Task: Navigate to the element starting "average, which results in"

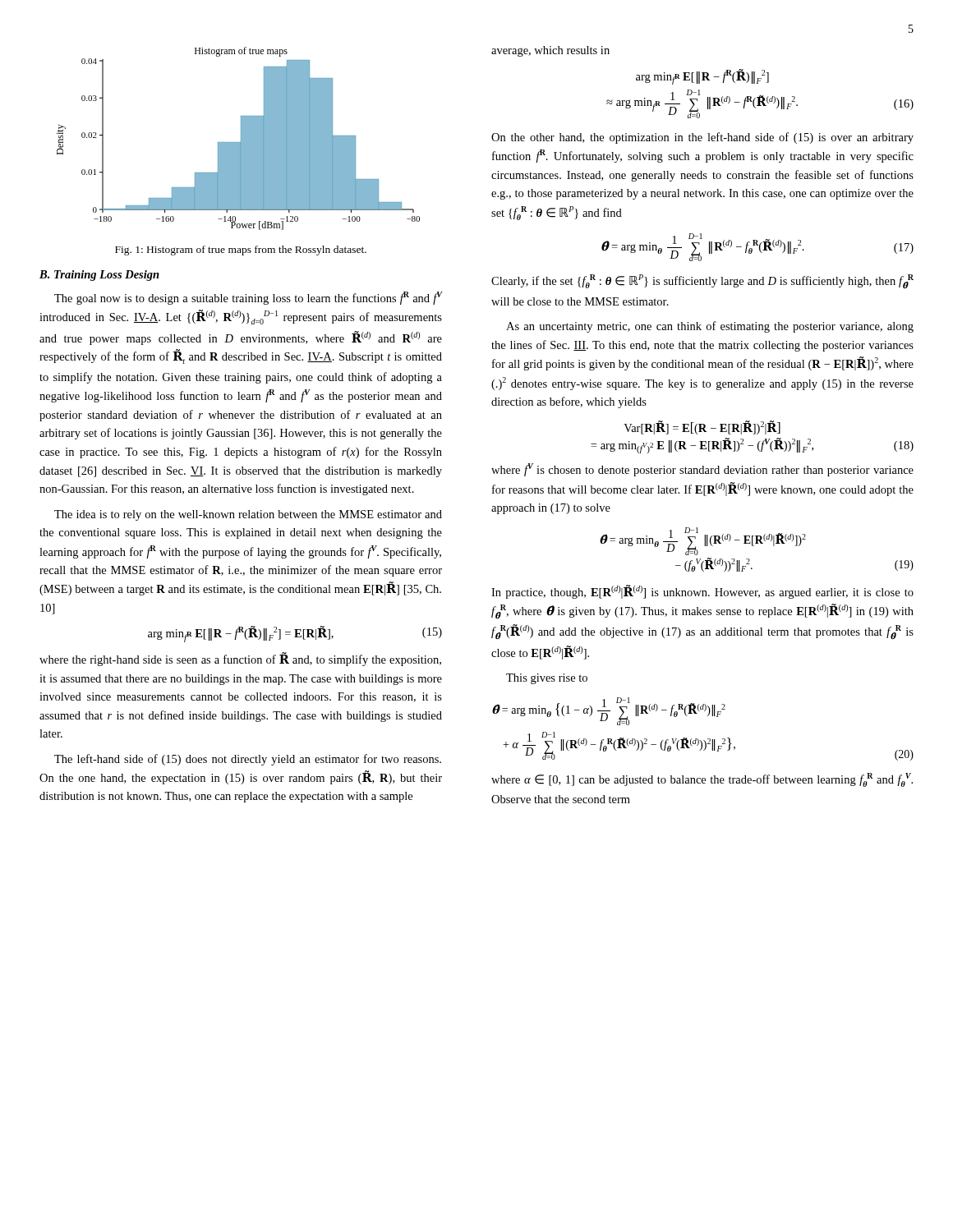Action: click(x=551, y=50)
